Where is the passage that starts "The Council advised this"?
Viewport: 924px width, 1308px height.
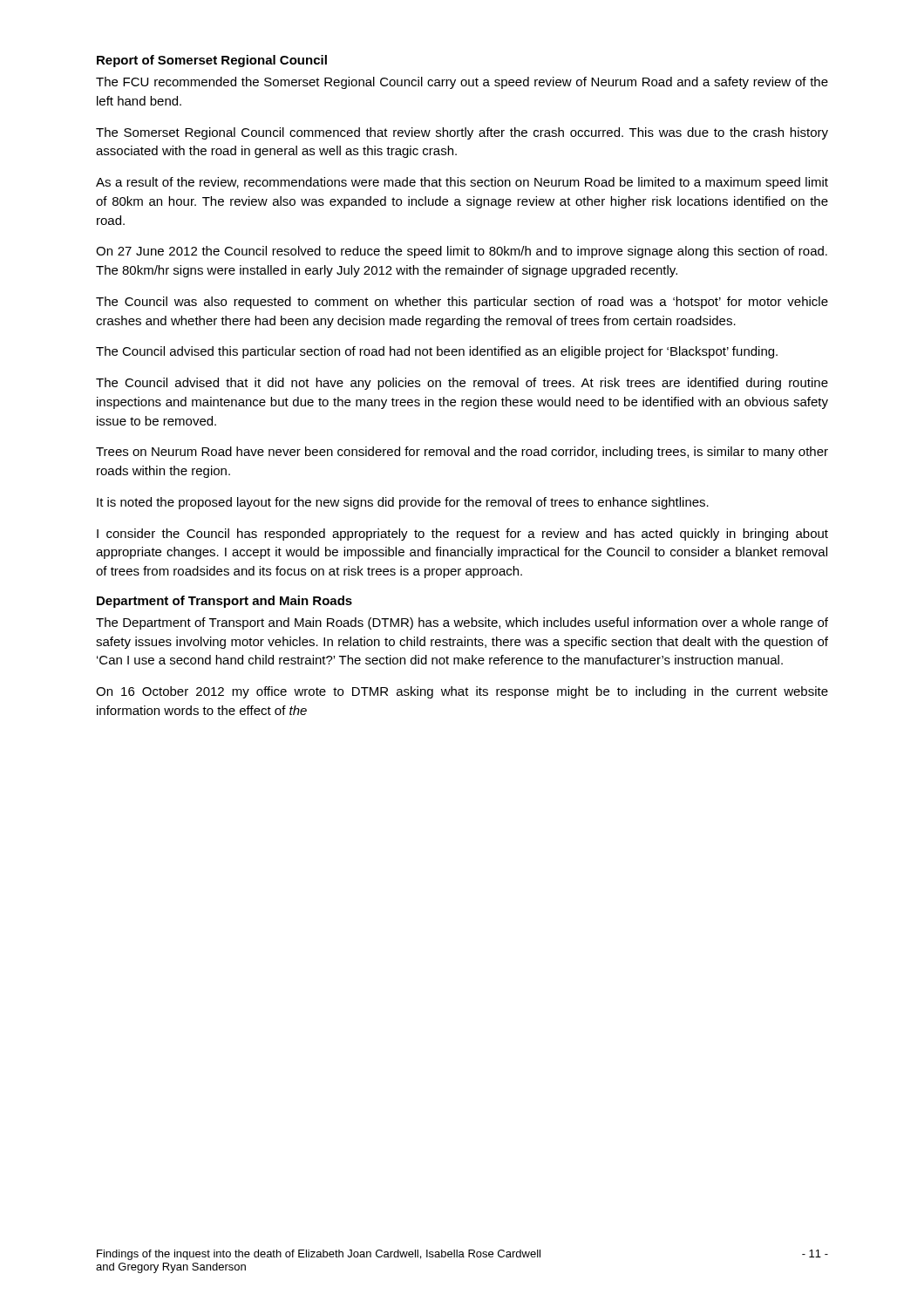coord(462,352)
